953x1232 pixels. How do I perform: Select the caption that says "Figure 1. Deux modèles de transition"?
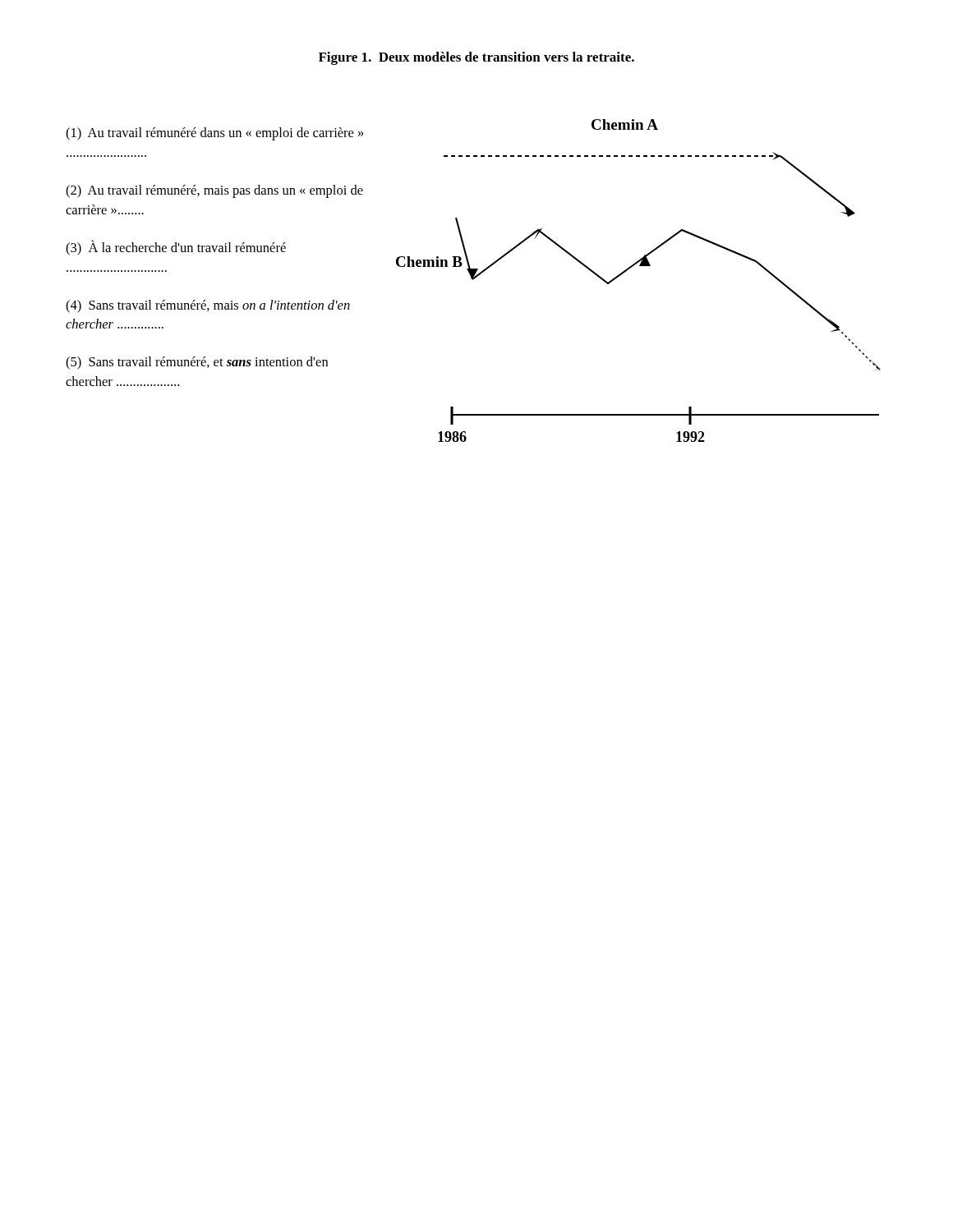pyautogui.click(x=476, y=57)
